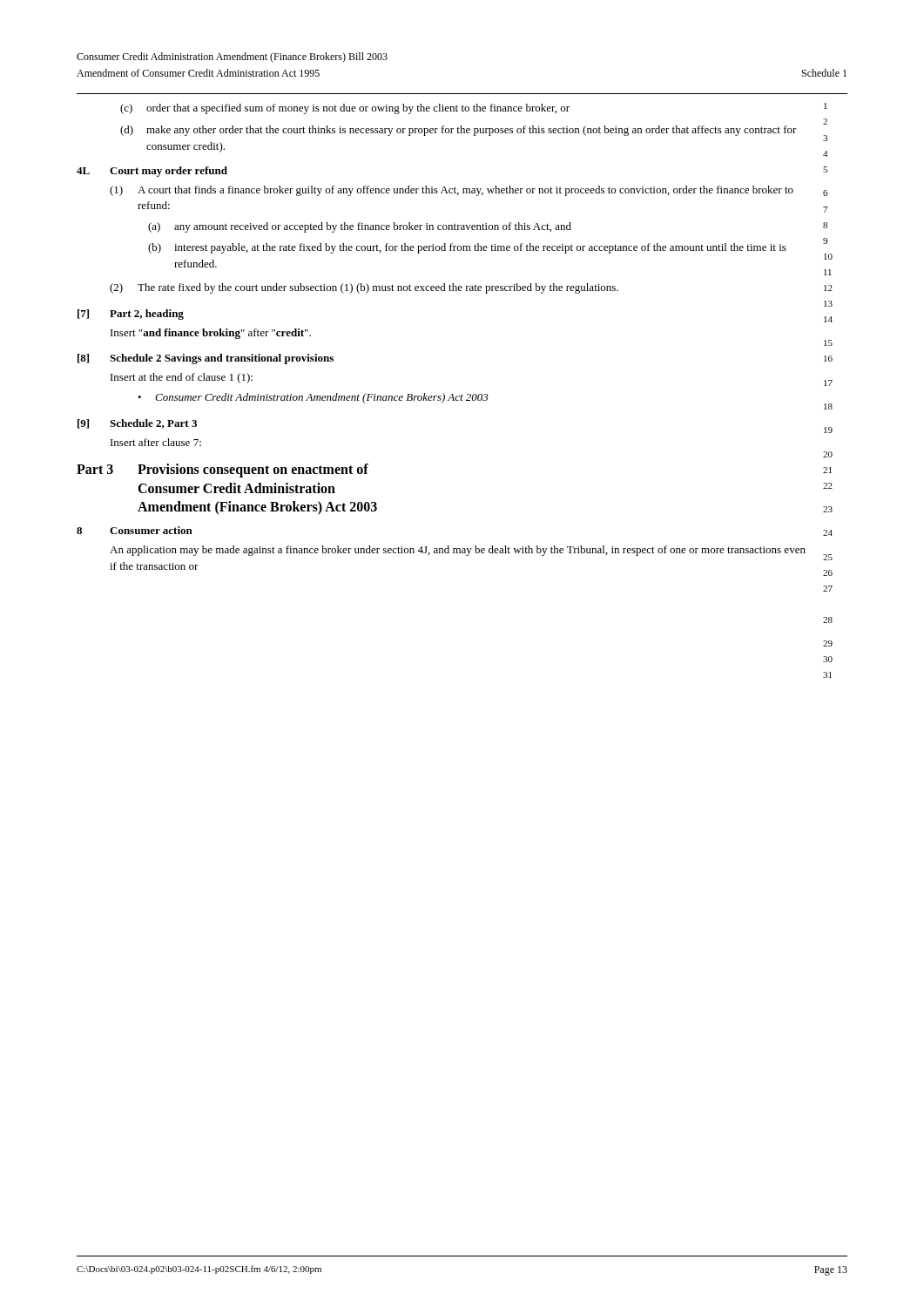
Task: Select the text starting "(2) The rate fixed by"
Action: click(461, 288)
